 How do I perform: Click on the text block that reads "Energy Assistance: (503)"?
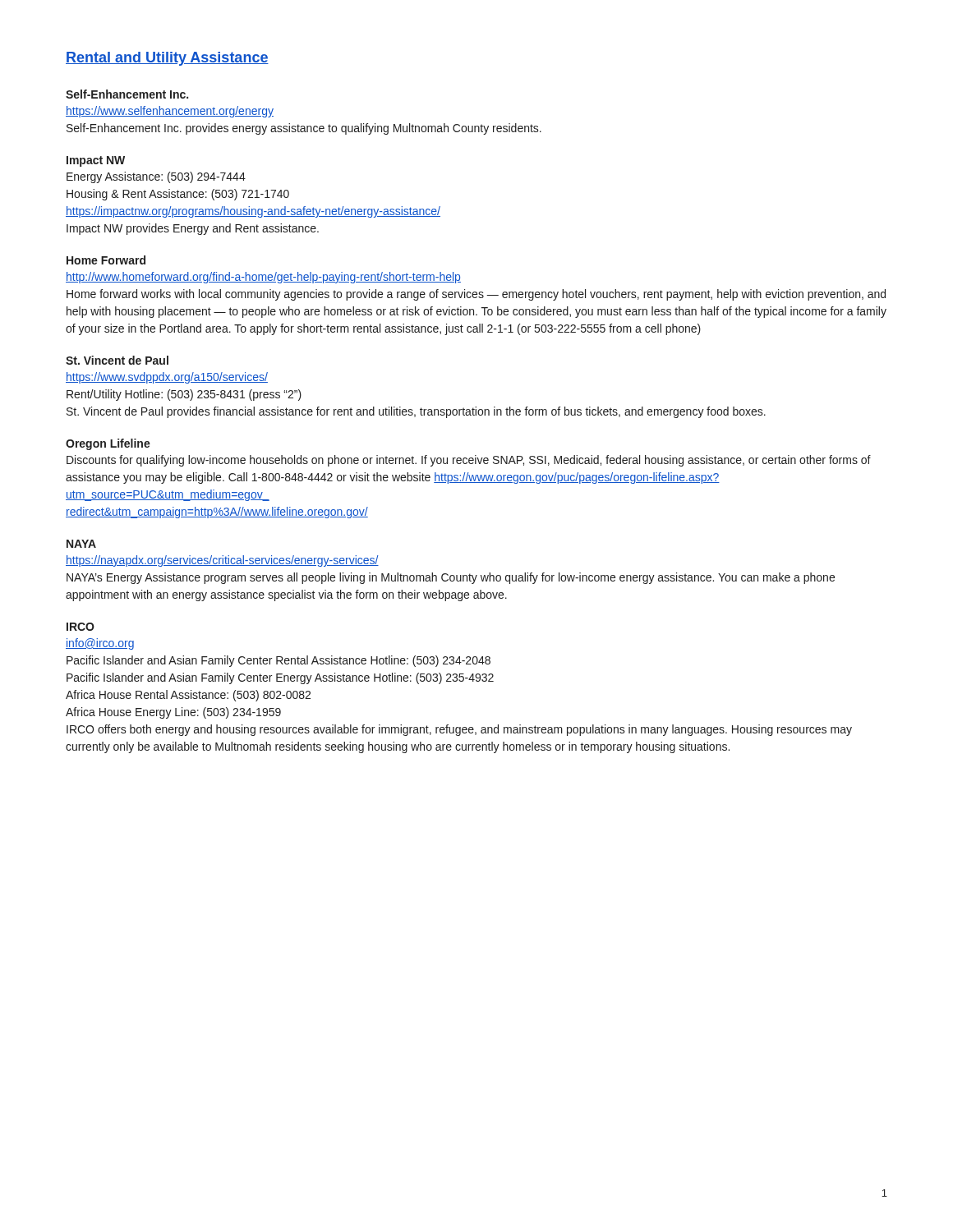coord(253,202)
